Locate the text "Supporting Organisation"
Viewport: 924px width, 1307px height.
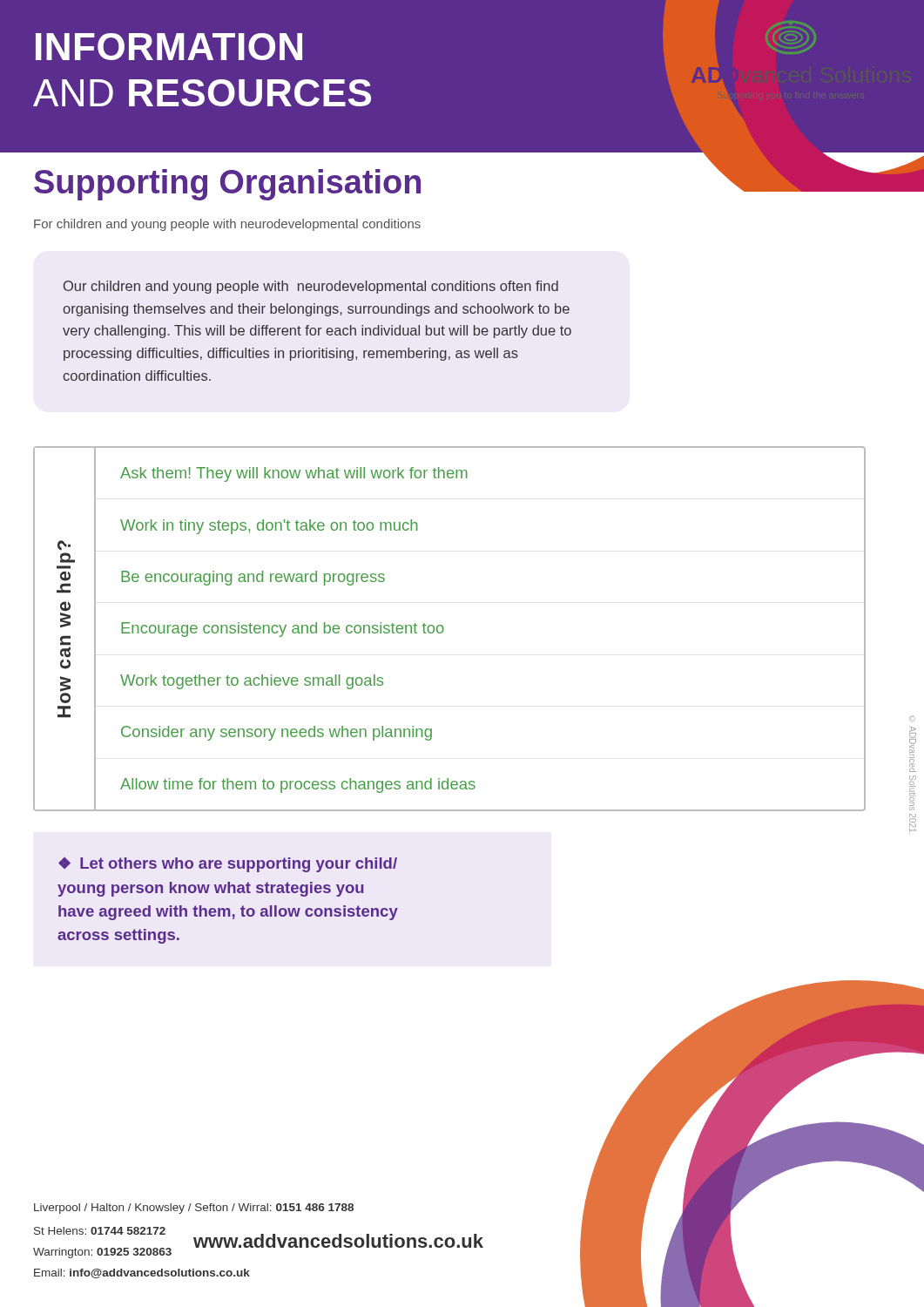tap(228, 182)
